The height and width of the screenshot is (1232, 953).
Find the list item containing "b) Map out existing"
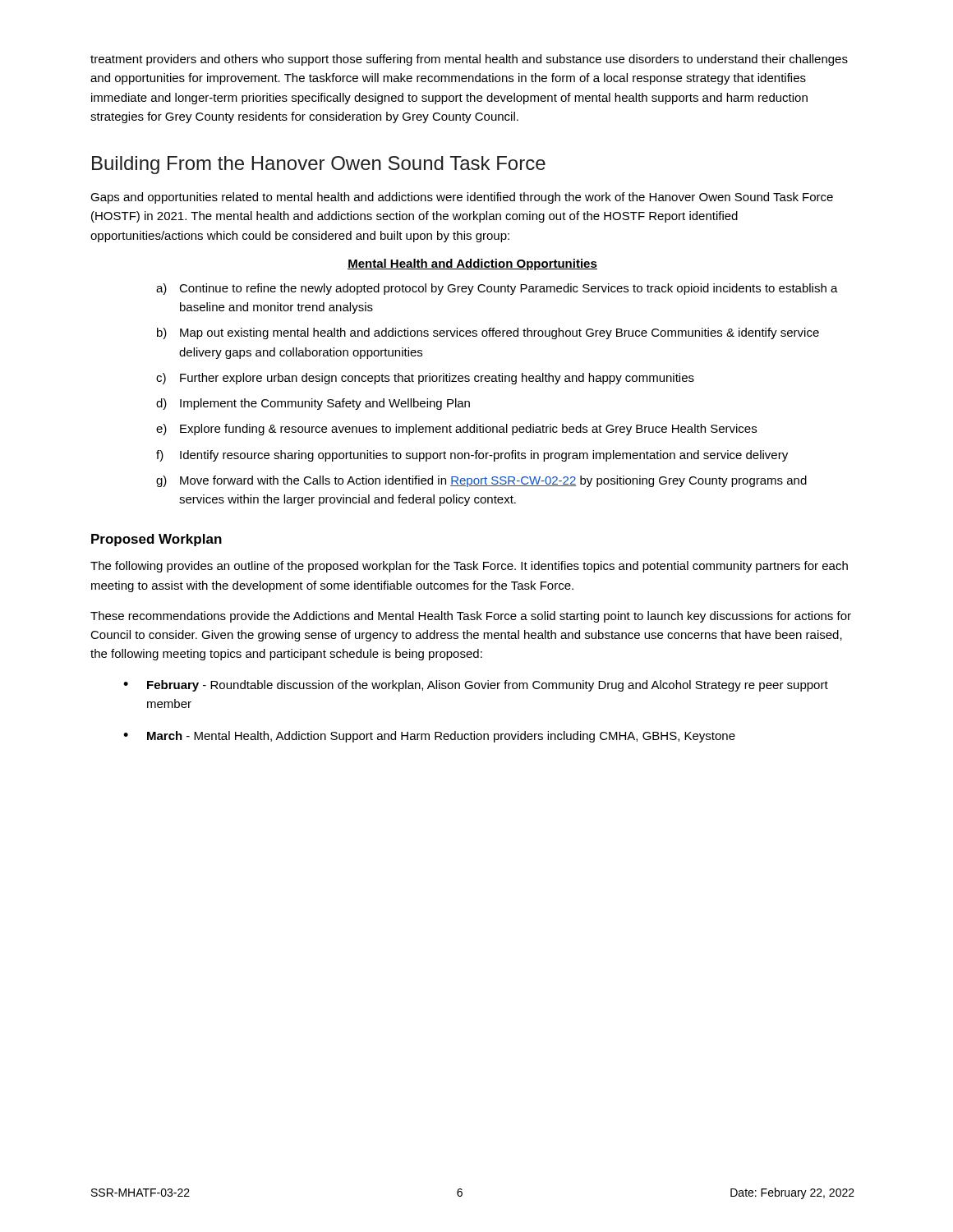coord(497,342)
